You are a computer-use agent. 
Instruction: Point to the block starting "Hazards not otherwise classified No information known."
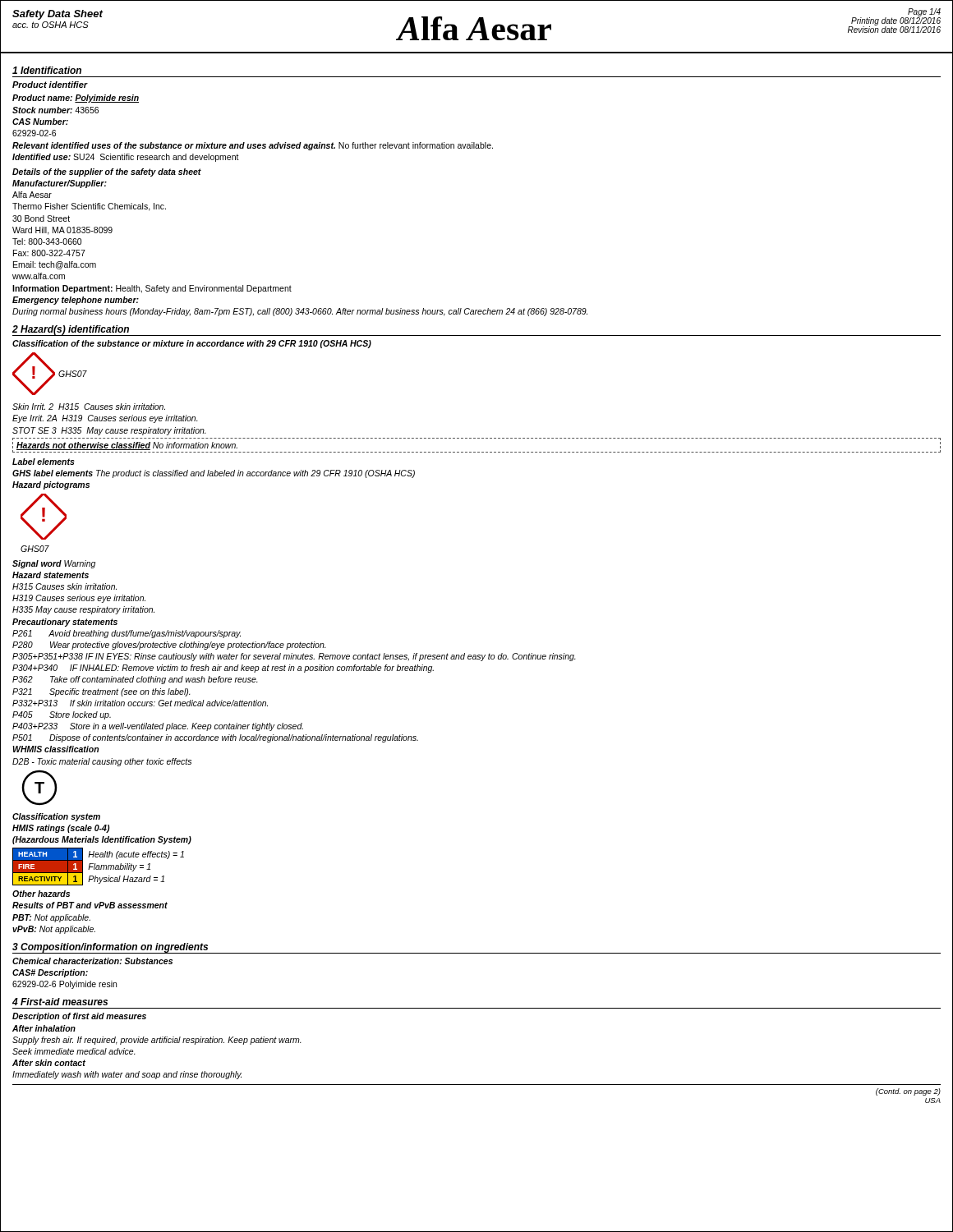(127, 445)
